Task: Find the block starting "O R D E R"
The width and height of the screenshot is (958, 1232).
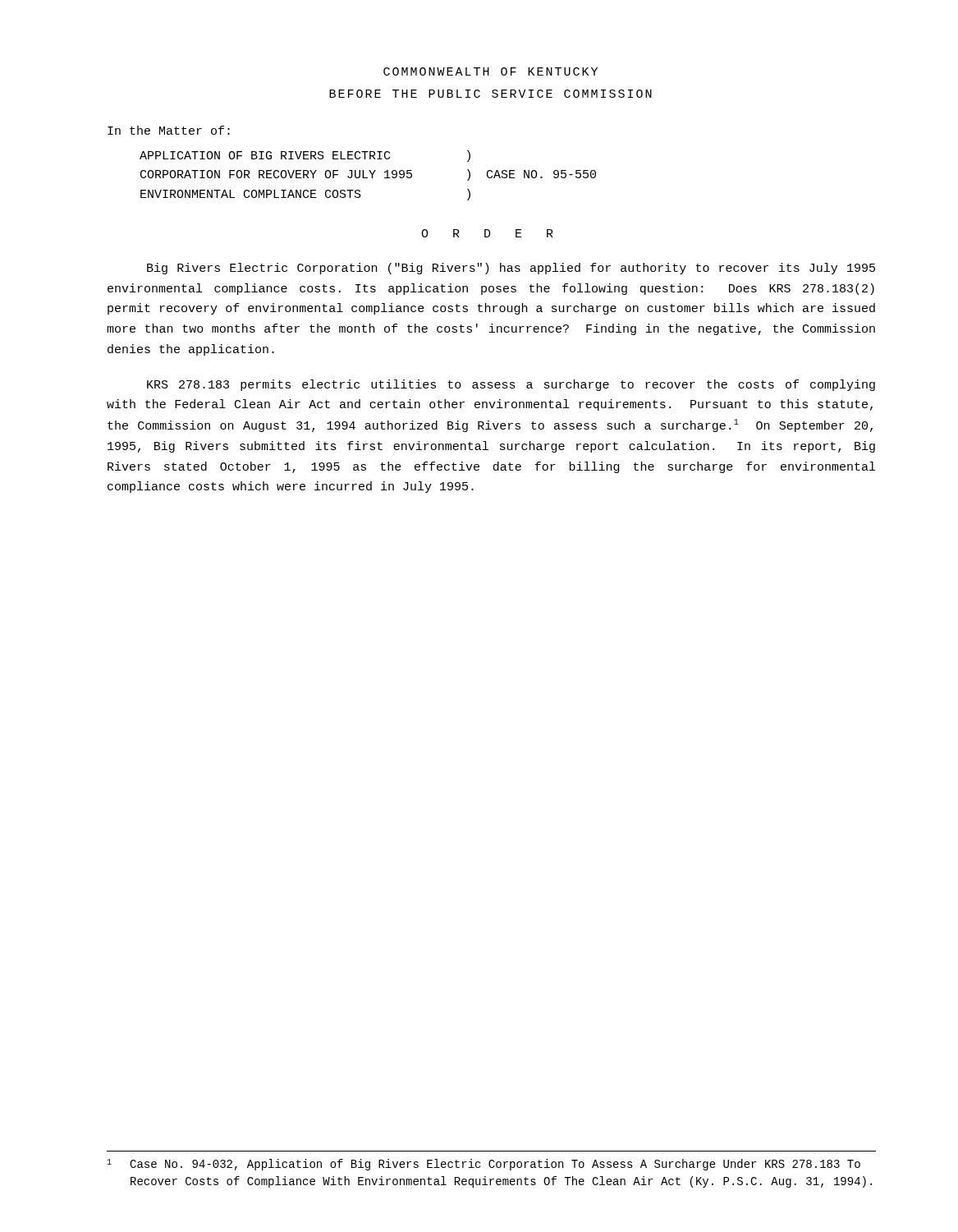Action: (x=491, y=234)
